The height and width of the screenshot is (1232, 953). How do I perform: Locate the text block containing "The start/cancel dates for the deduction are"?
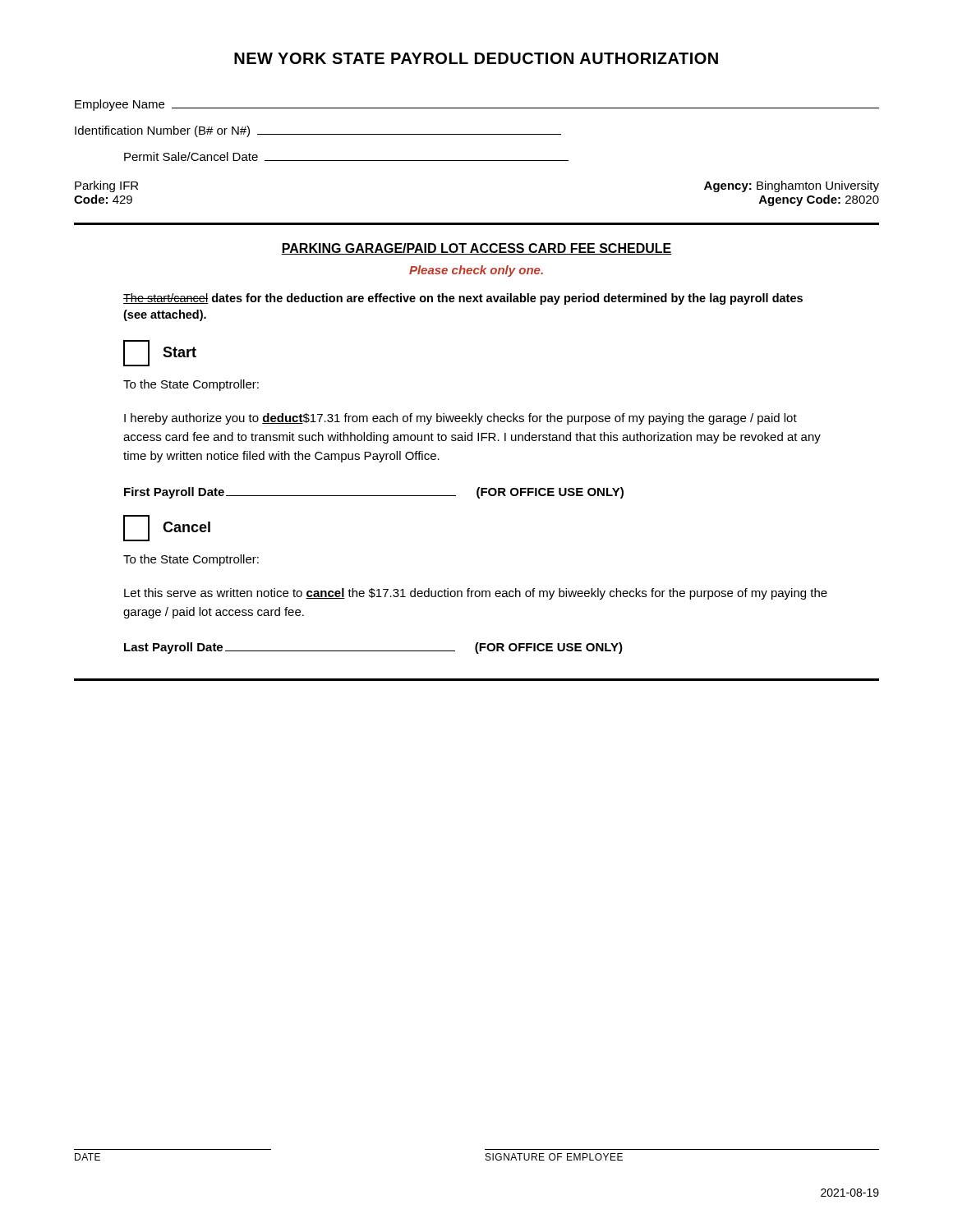[463, 307]
